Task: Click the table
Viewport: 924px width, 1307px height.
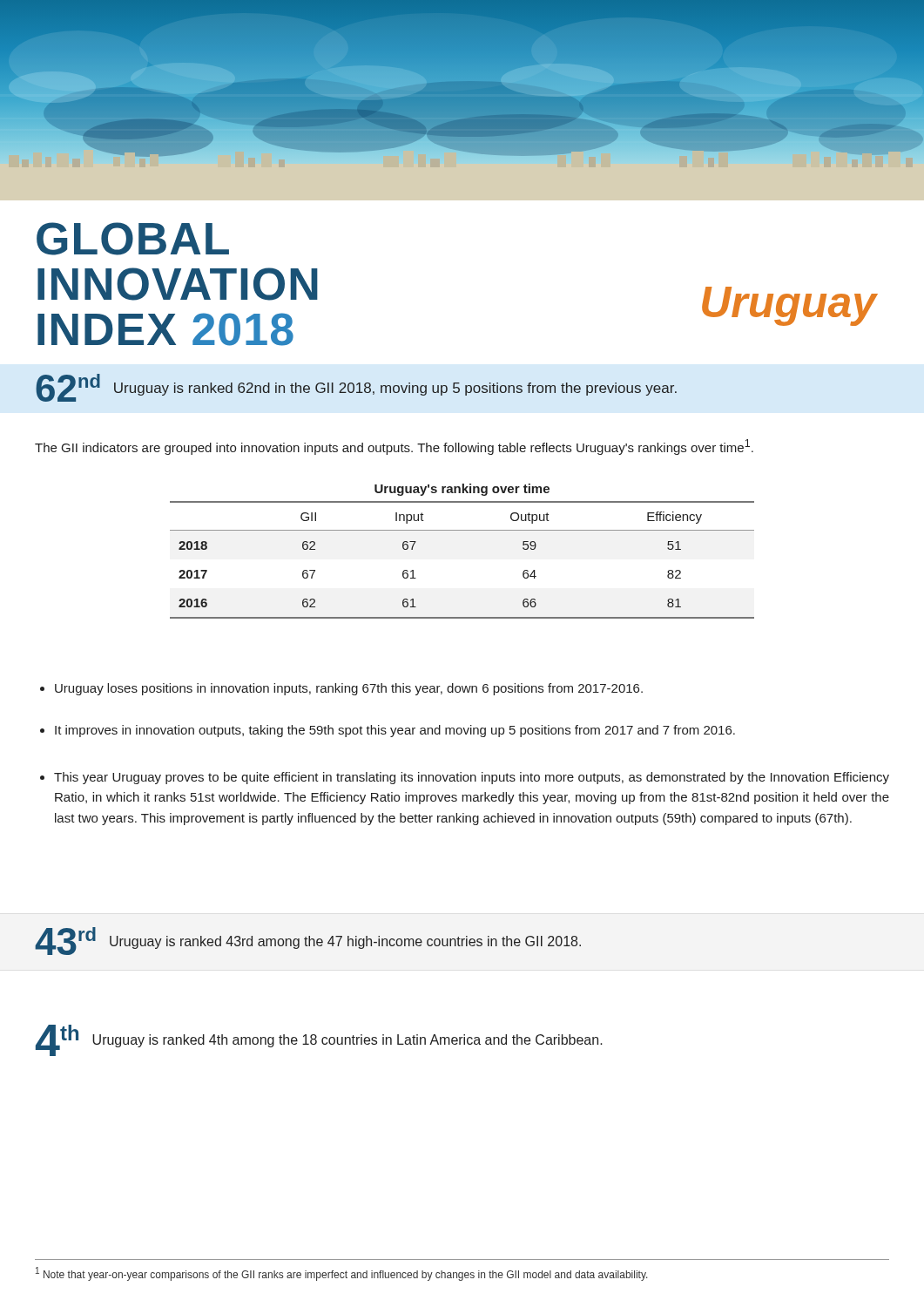Action: click(x=462, y=550)
